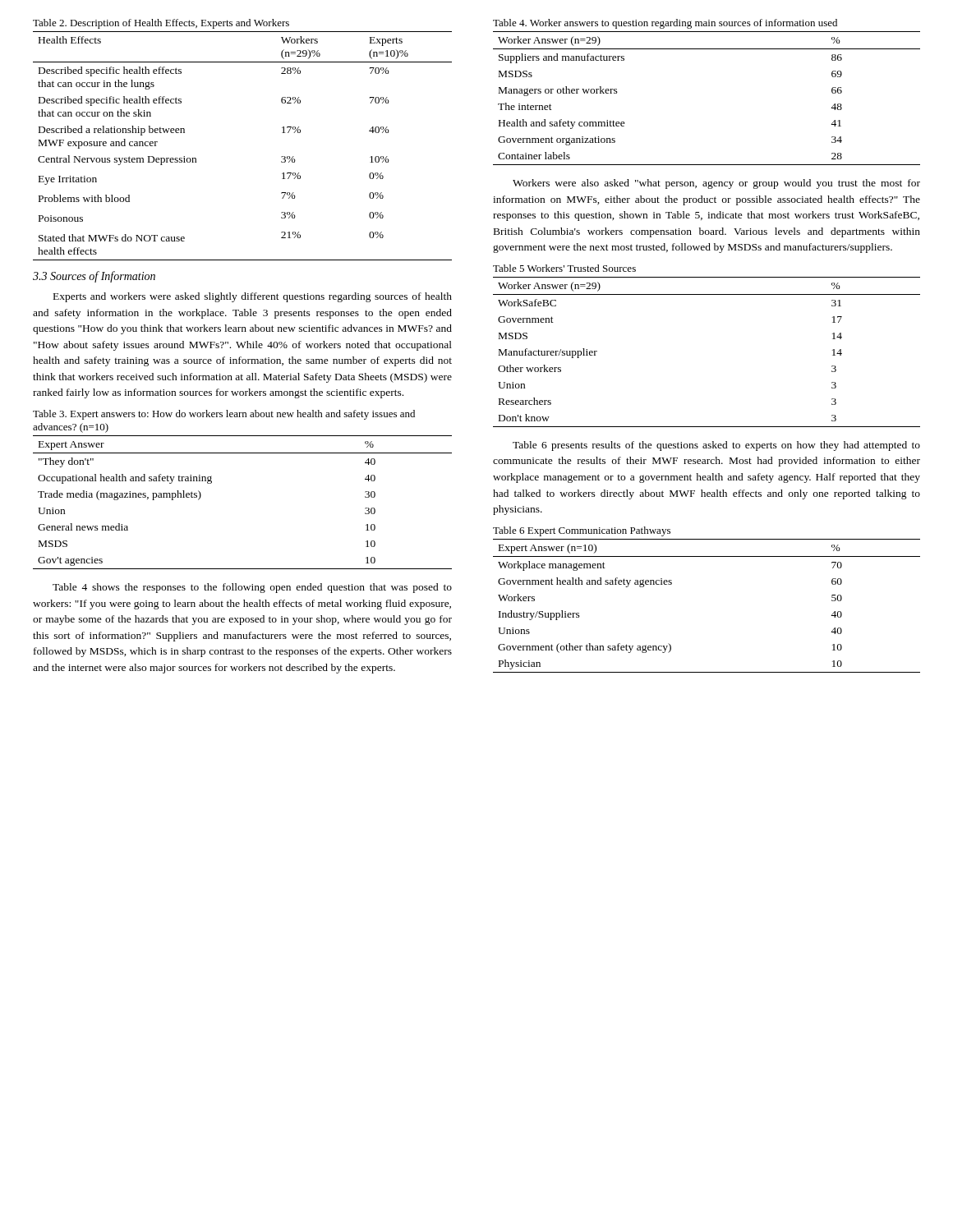953x1232 pixels.
Task: Select the block starting "Table 4 shows the responses"
Action: point(242,627)
